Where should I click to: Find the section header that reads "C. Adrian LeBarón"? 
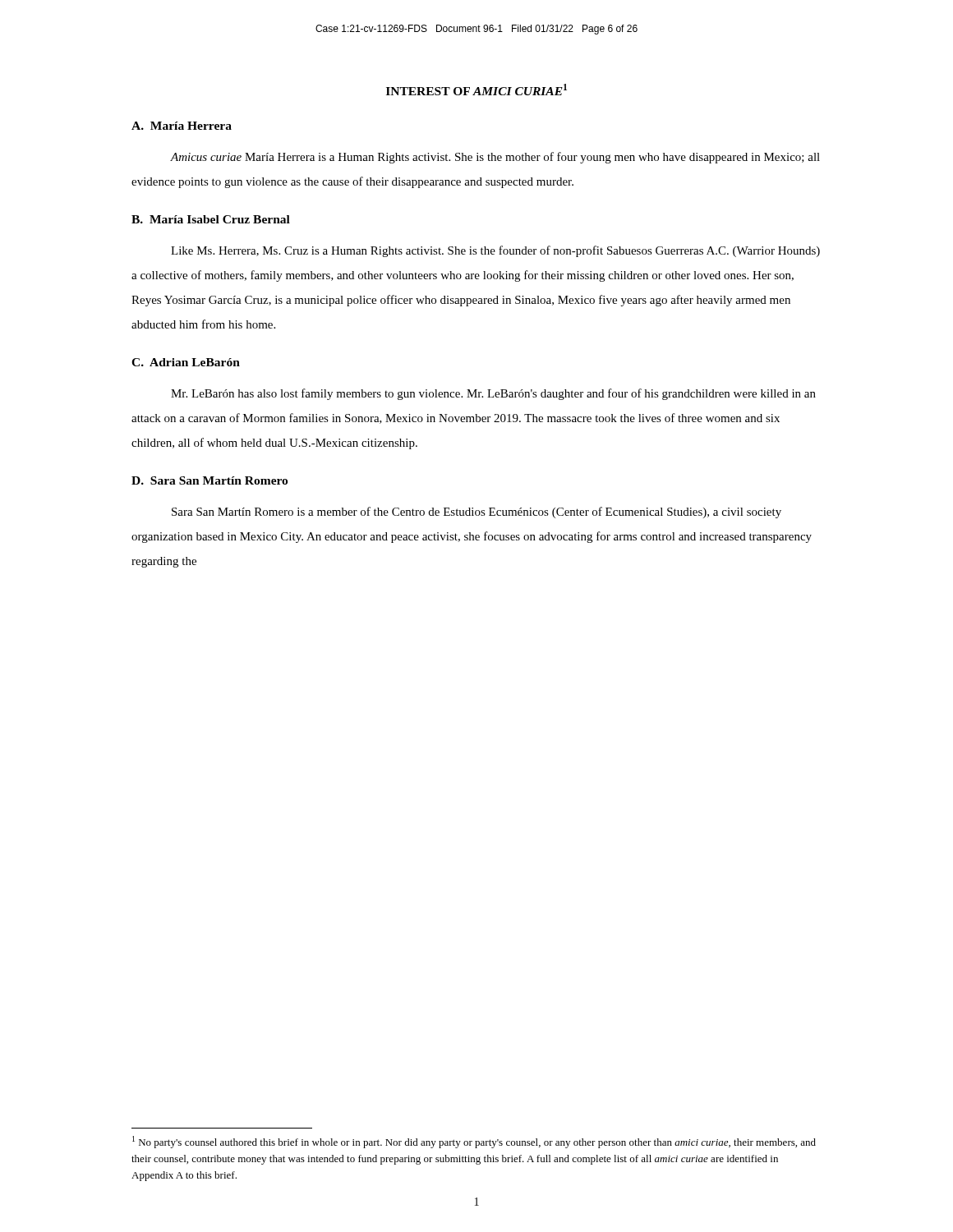186,362
